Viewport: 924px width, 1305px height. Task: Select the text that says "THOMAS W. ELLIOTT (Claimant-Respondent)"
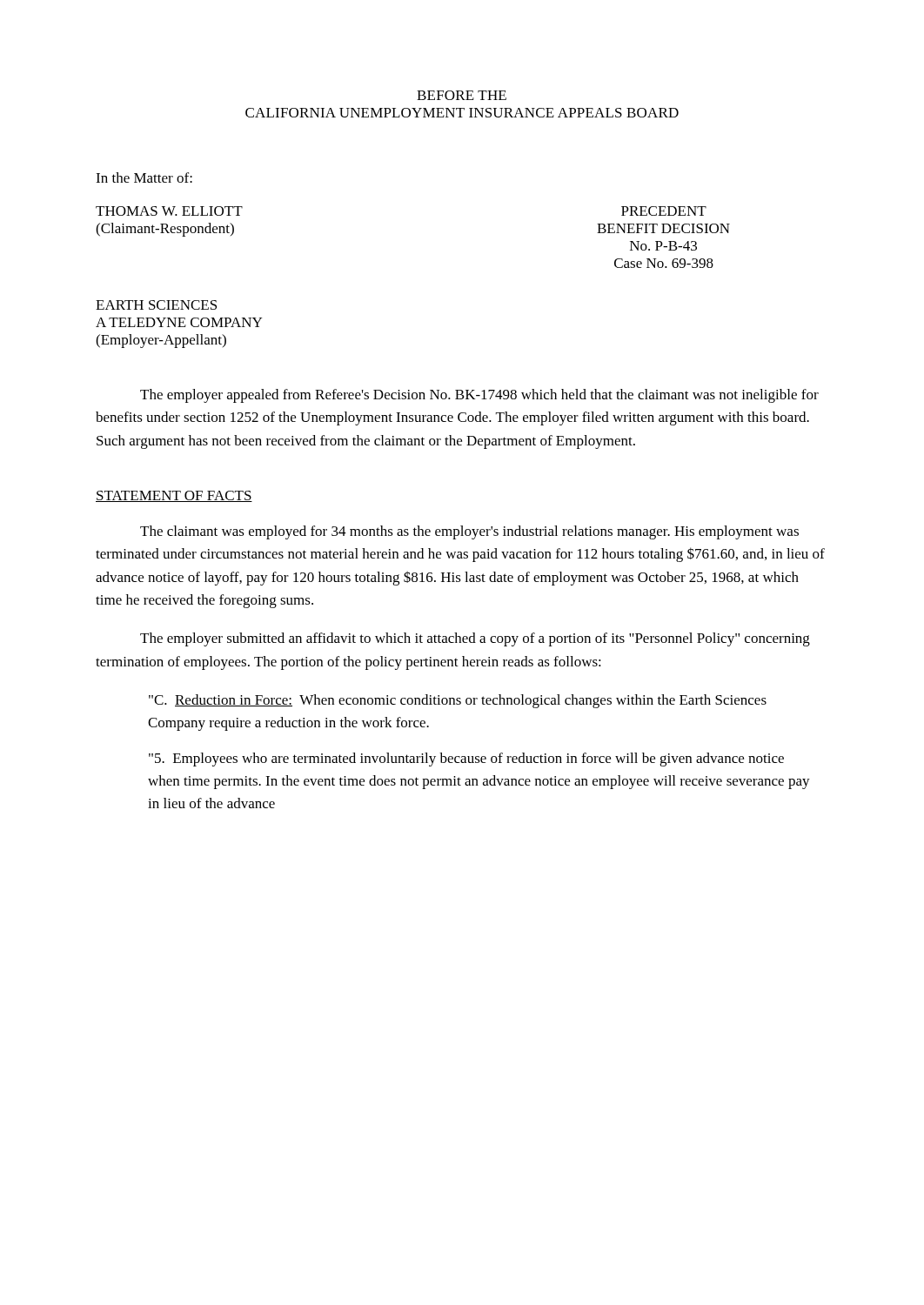[169, 211]
